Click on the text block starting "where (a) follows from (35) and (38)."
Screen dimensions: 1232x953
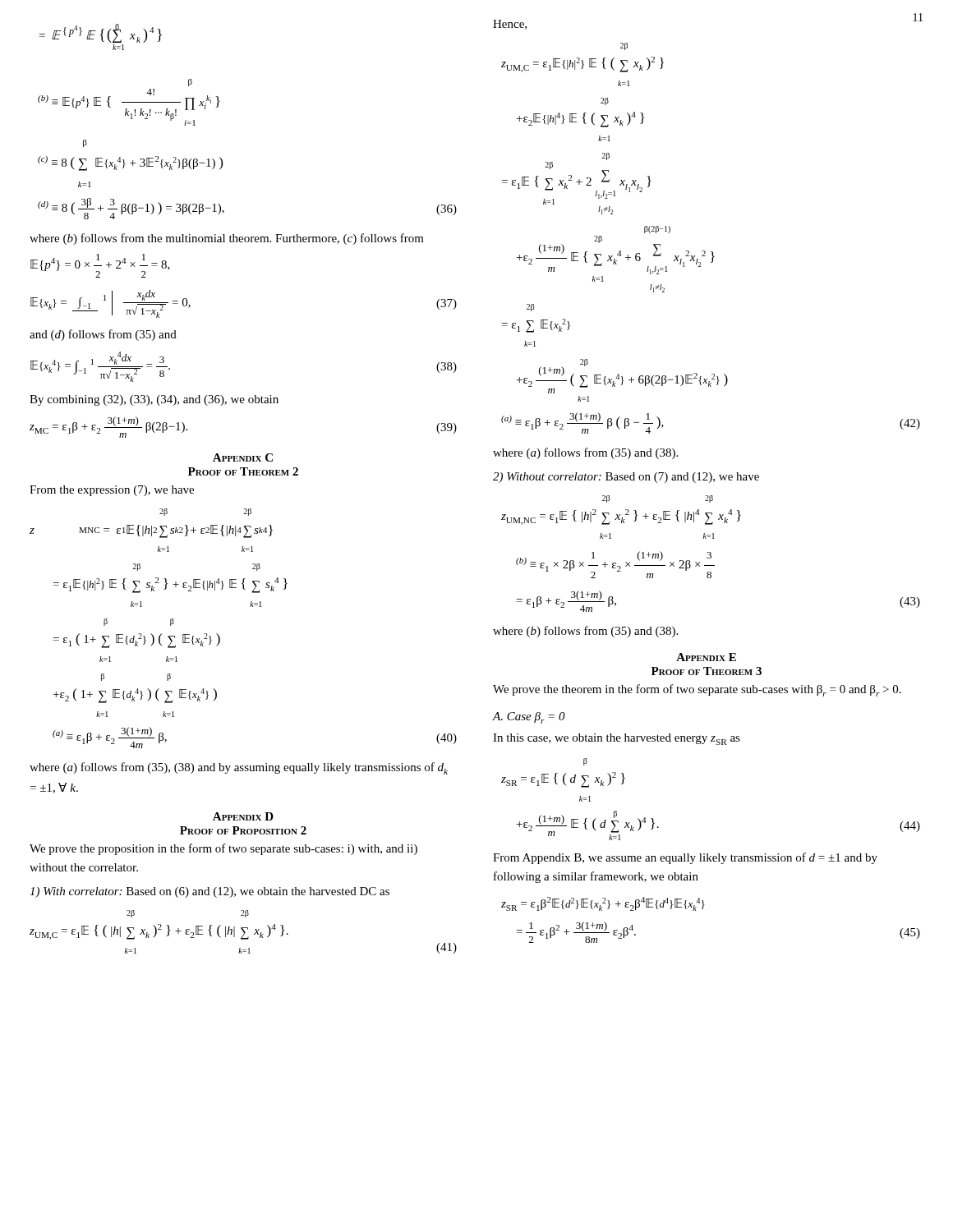point(586,452)
